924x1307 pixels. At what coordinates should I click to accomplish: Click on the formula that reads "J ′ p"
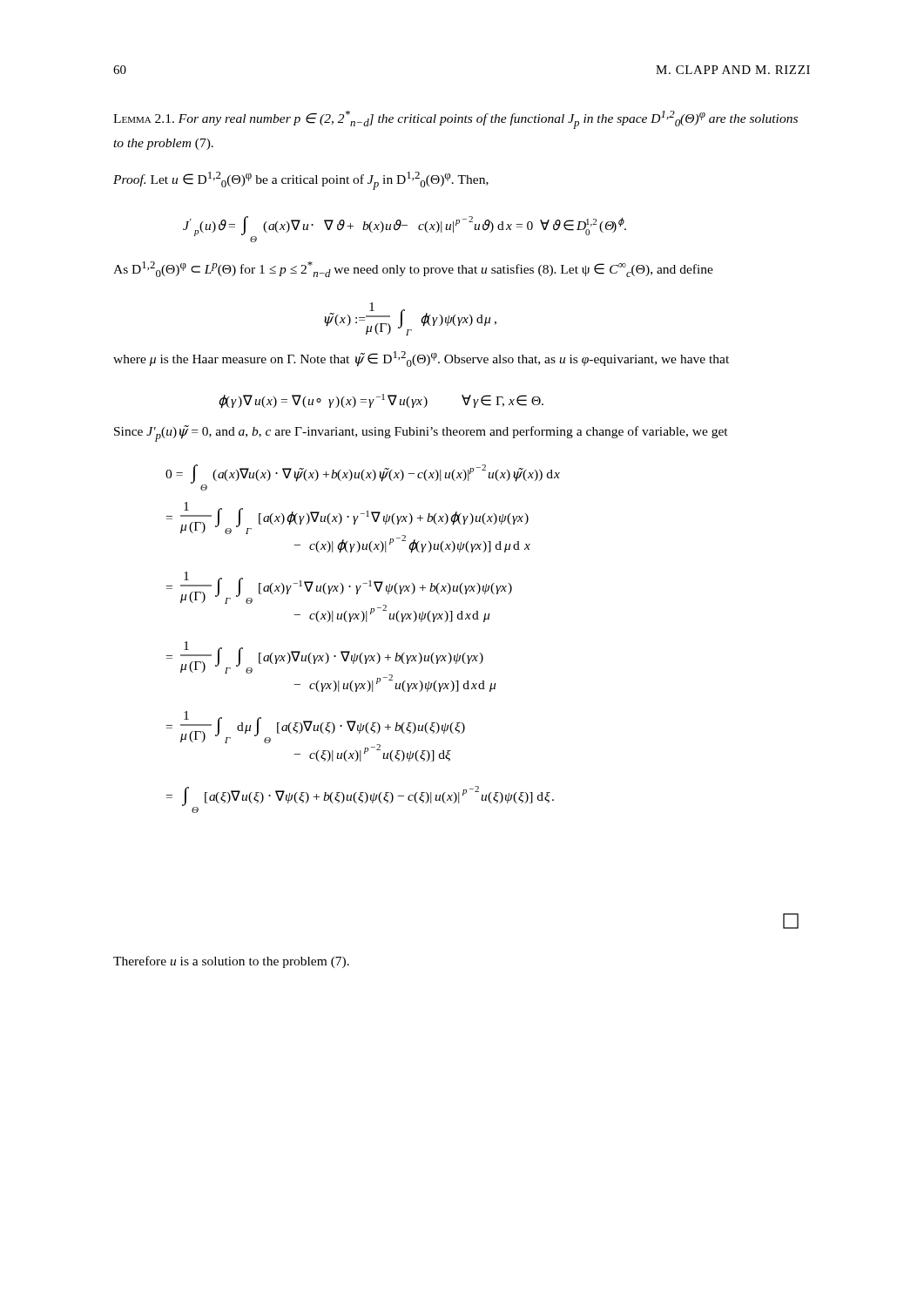pyautogui.click(x=462, y=224)
